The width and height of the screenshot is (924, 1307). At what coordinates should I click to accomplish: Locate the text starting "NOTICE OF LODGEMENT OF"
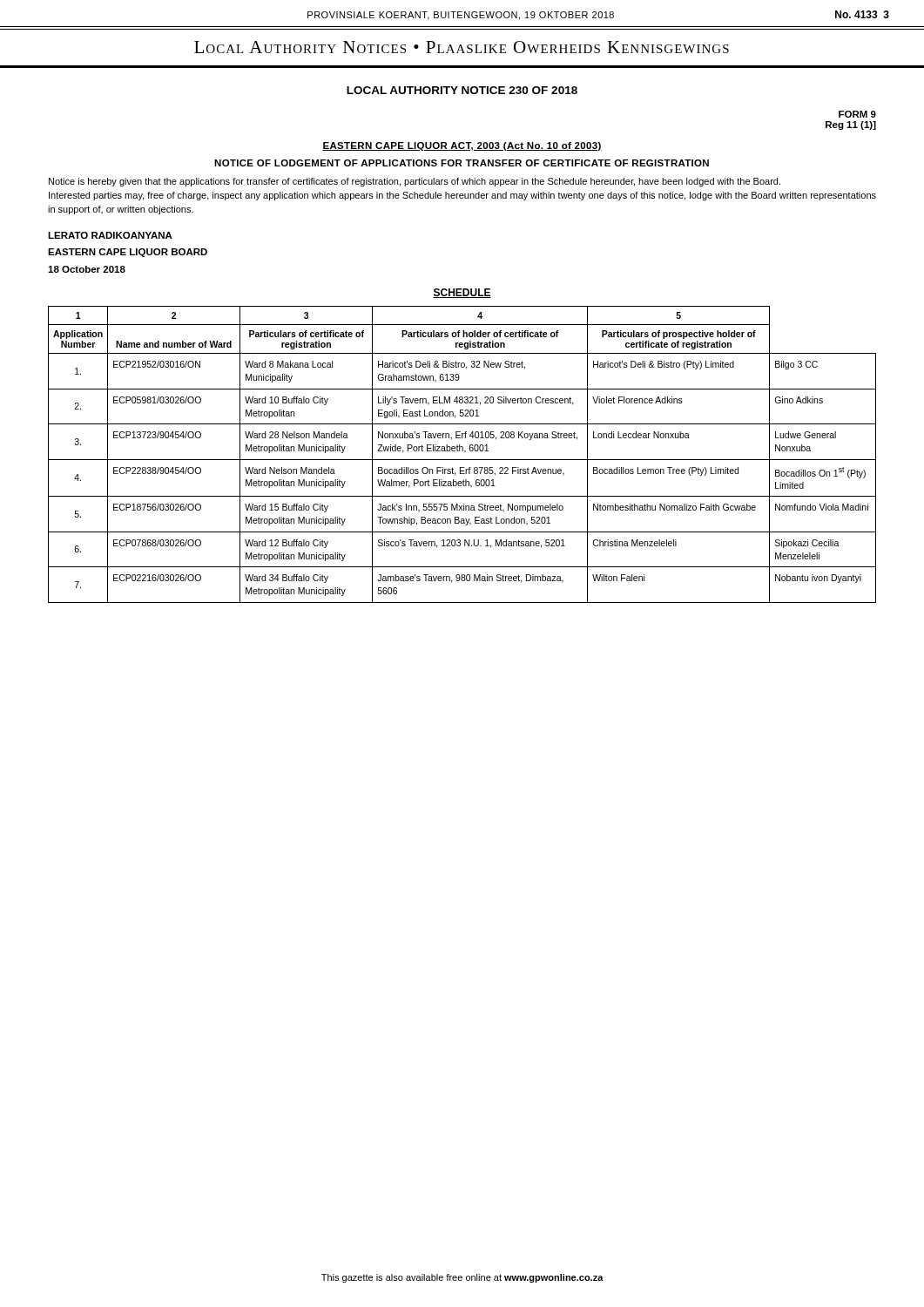462,163
